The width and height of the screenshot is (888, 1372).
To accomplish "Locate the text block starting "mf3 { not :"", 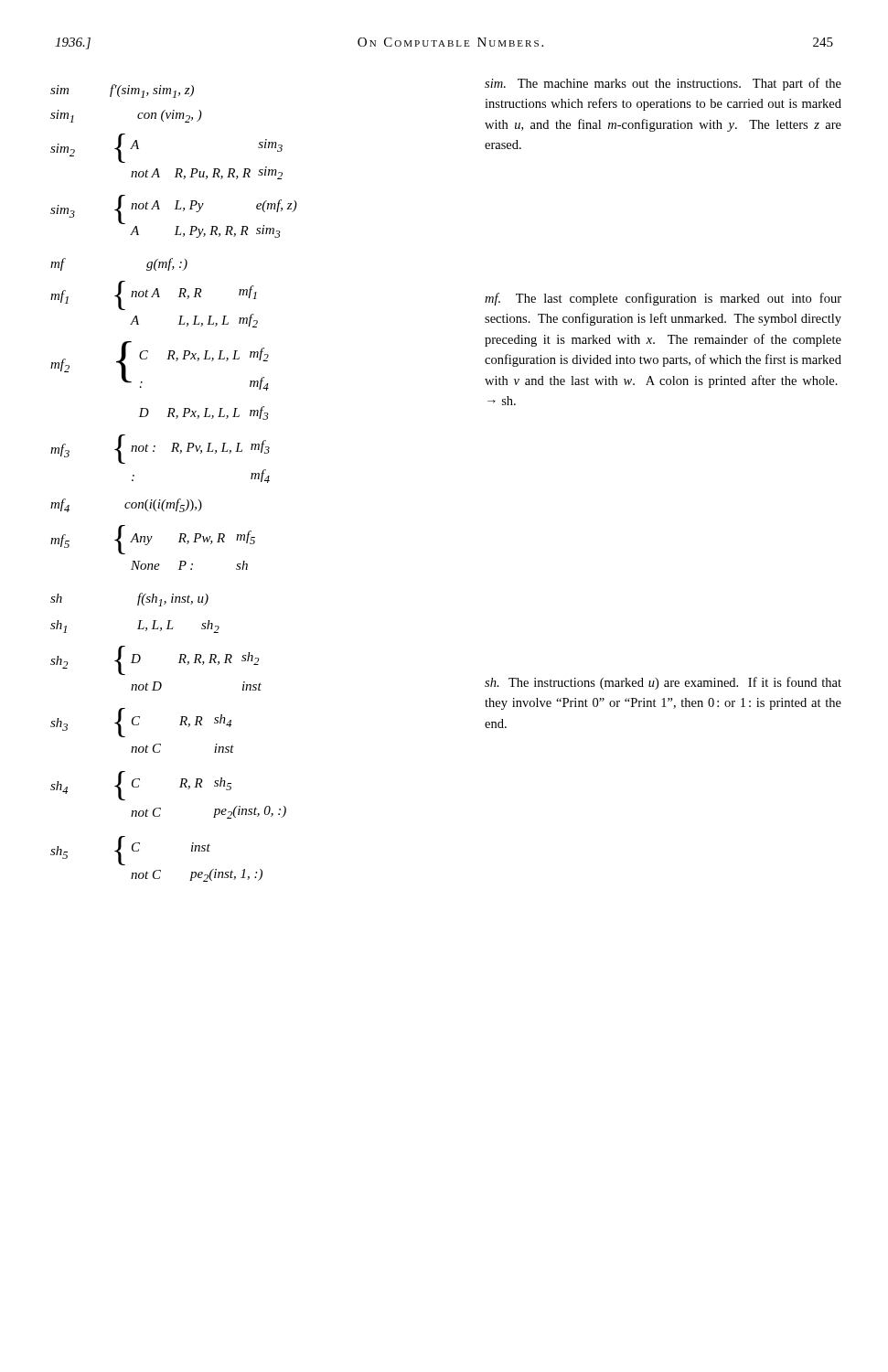I will pos(160,462).
